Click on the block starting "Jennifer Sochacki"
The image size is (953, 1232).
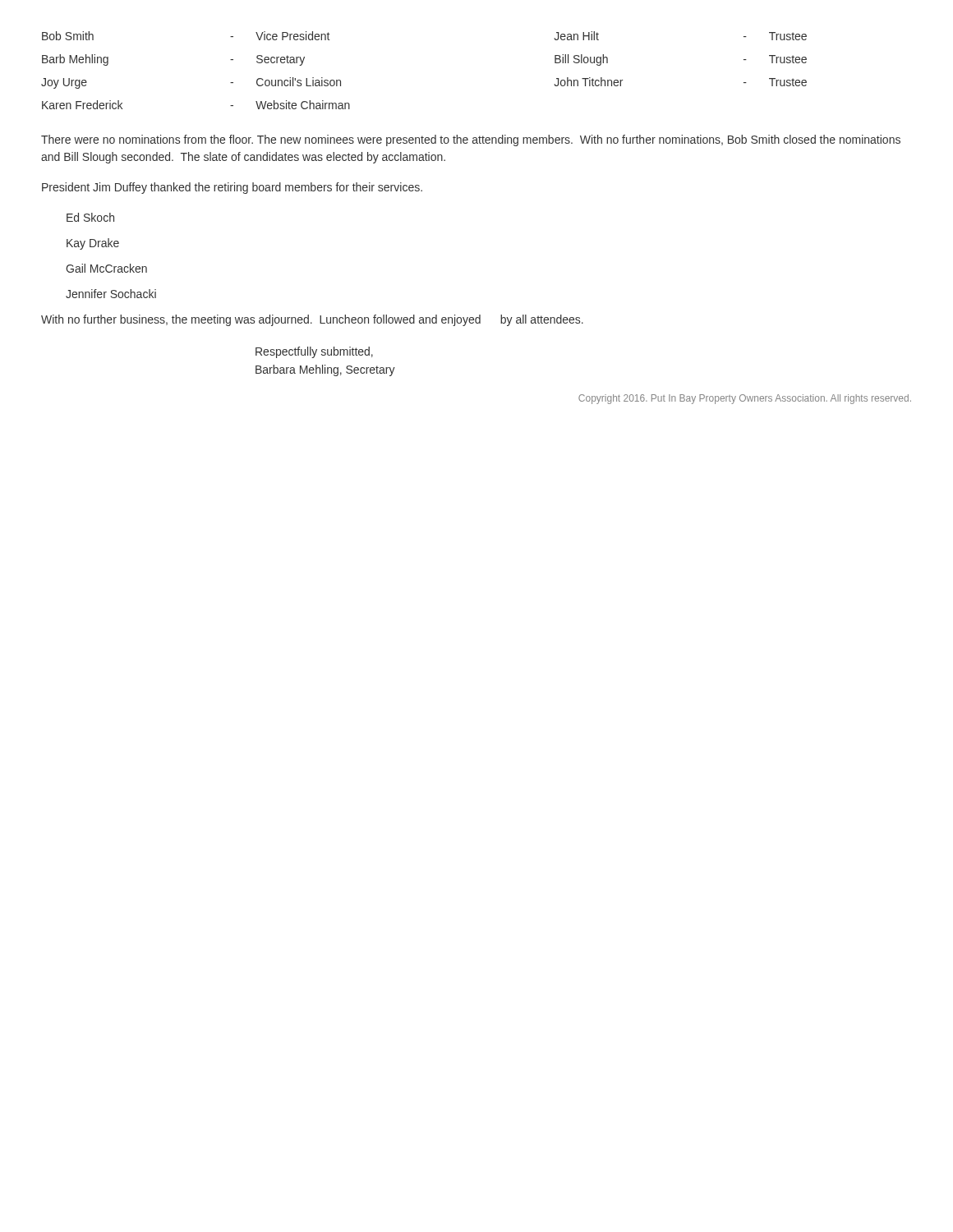tap(111, 294)
